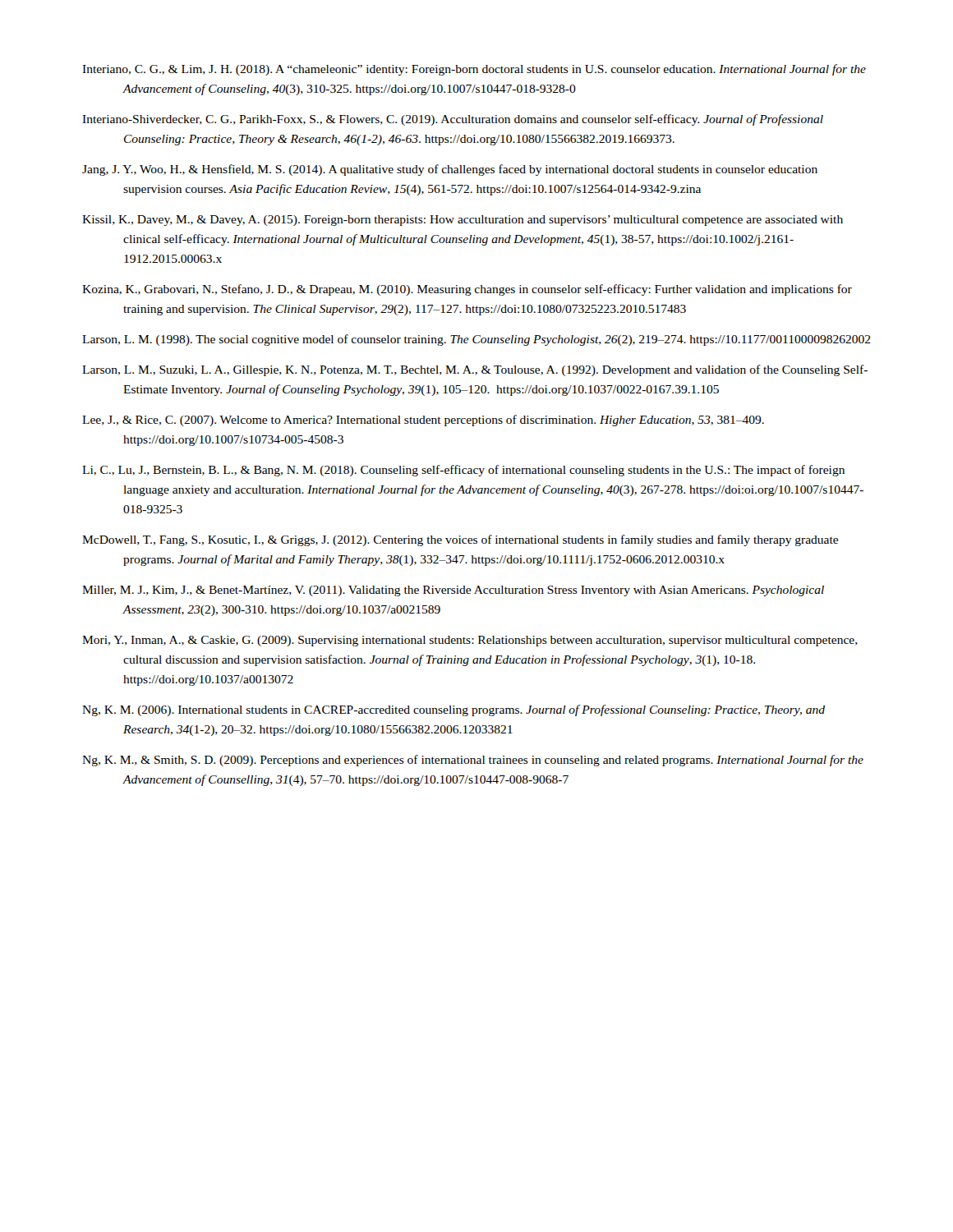This screenshot has width=953, height=1232.
Task: Point to the text block starting "Kozina, K., Grabovari, N., Stefano, J."
Action: [467, 299]
